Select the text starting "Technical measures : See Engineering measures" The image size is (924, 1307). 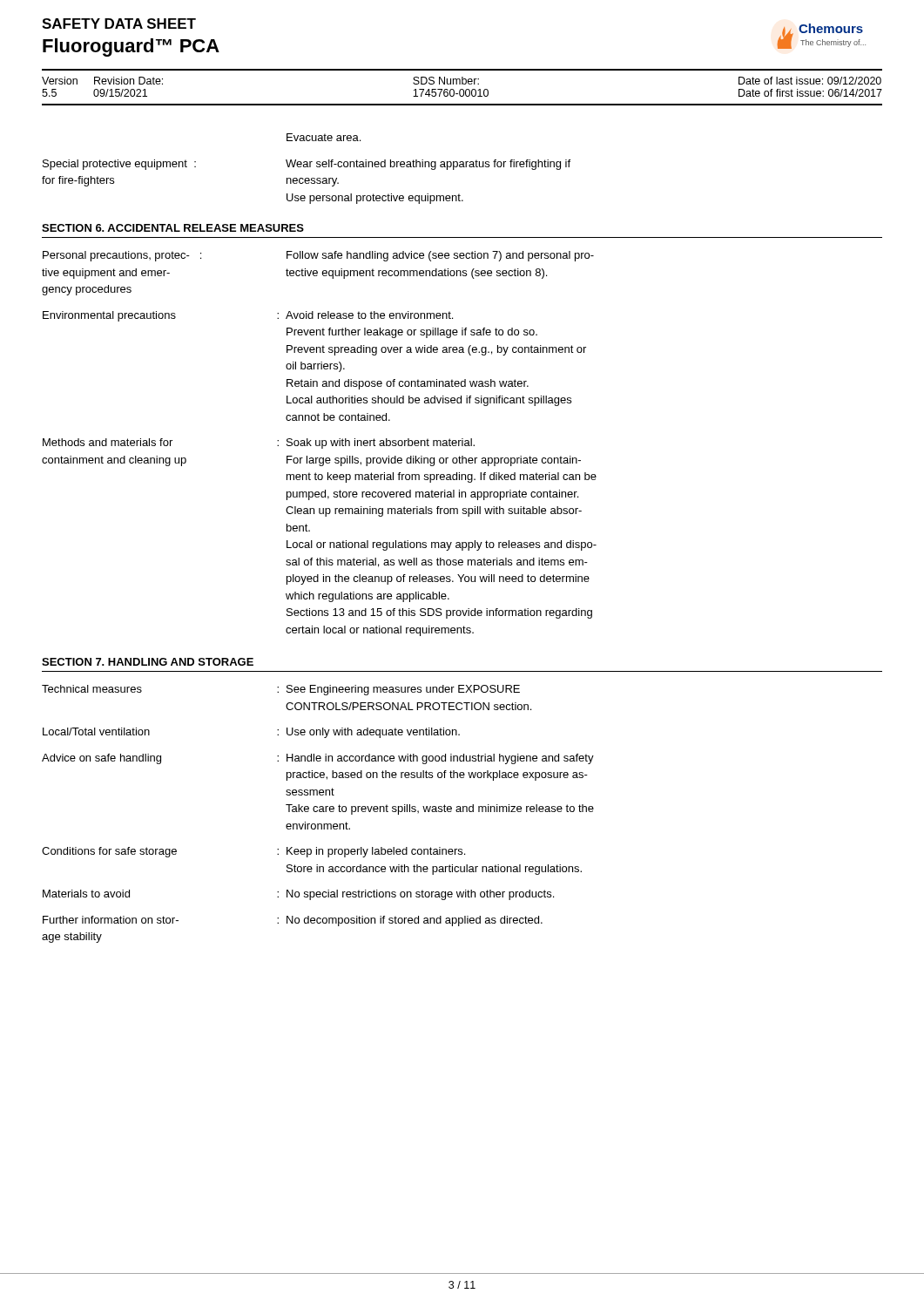point(462,698)
